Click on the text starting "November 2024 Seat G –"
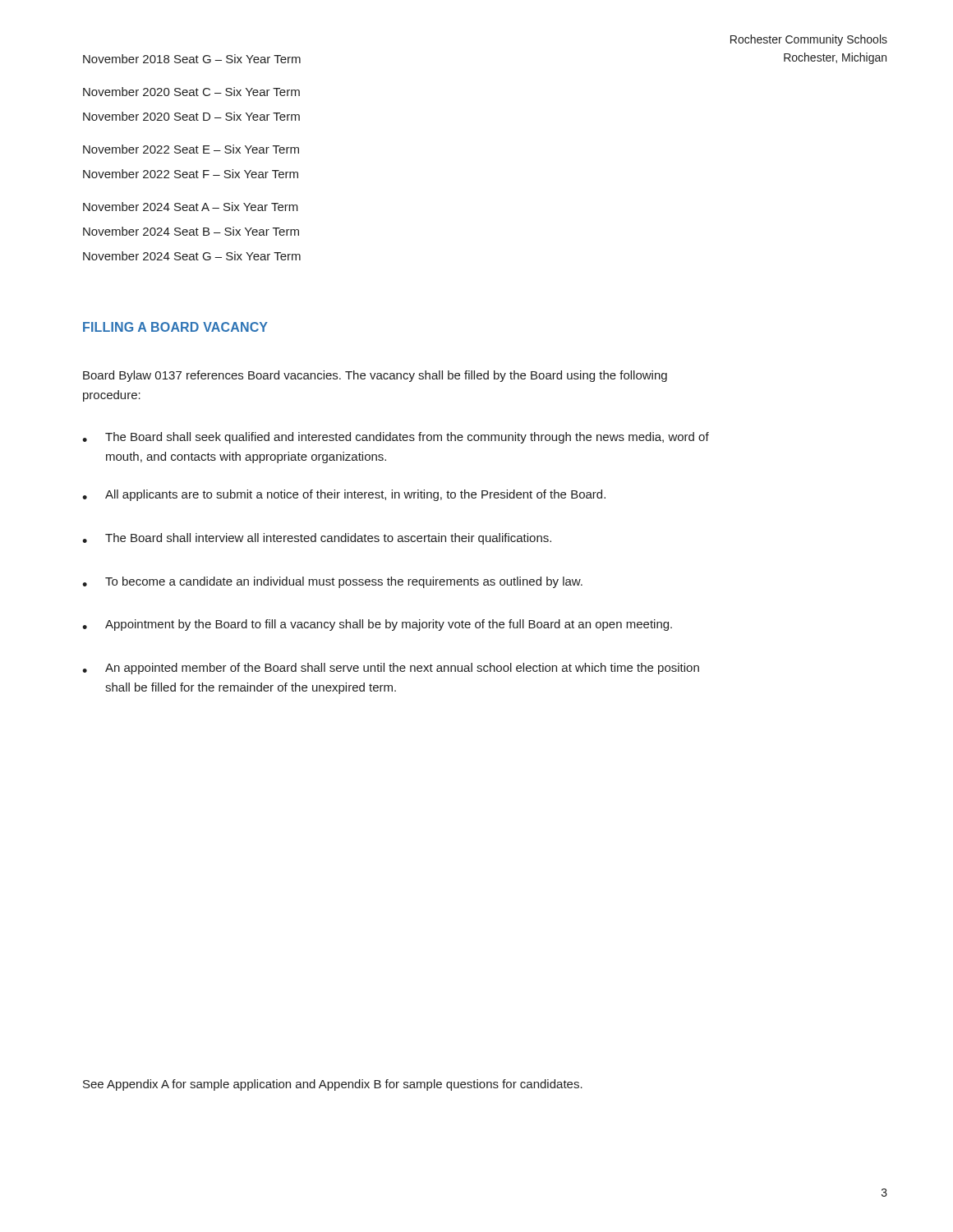953x1232 pixels. pos(192,256)
